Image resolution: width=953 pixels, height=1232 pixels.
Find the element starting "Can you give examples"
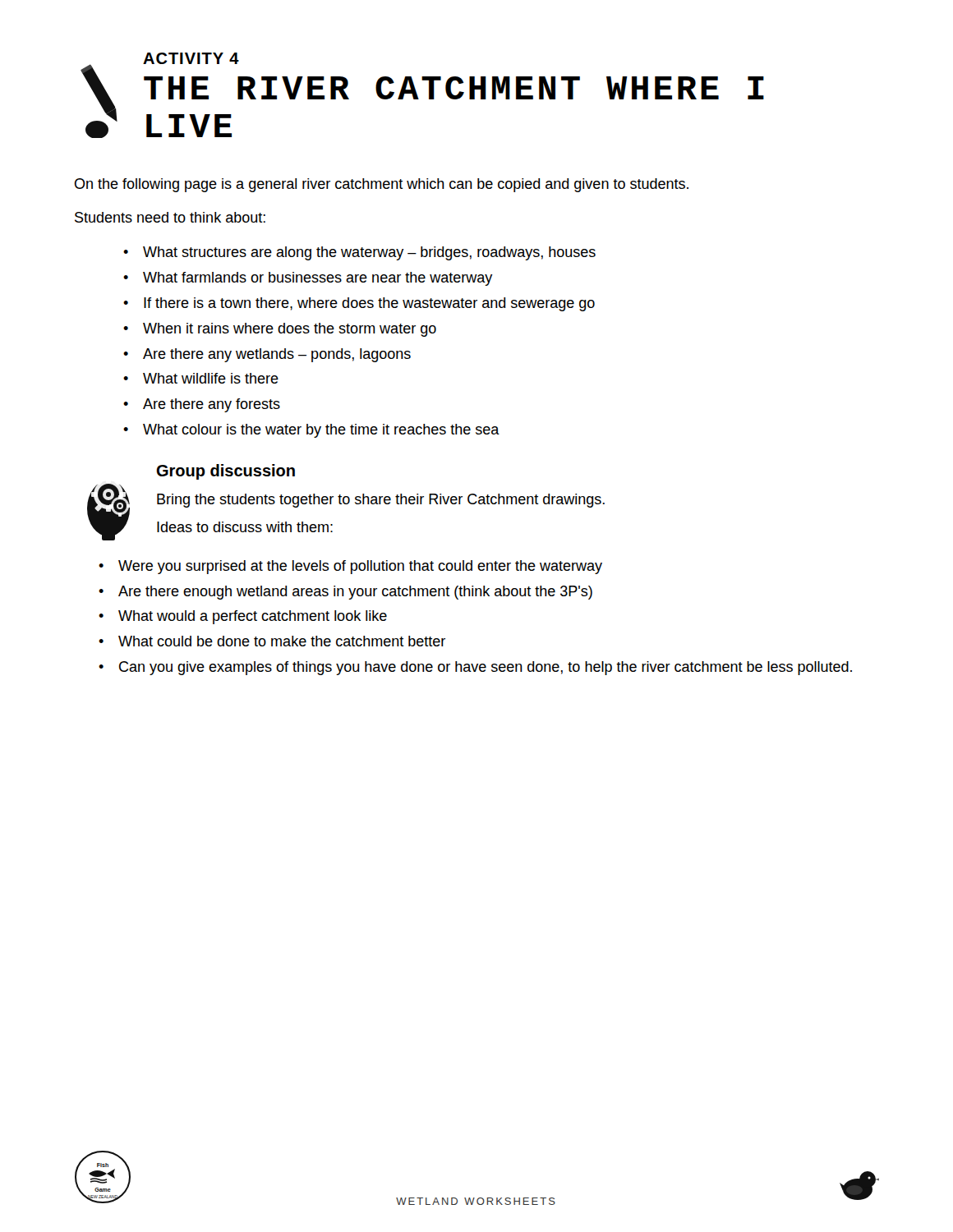486,667
